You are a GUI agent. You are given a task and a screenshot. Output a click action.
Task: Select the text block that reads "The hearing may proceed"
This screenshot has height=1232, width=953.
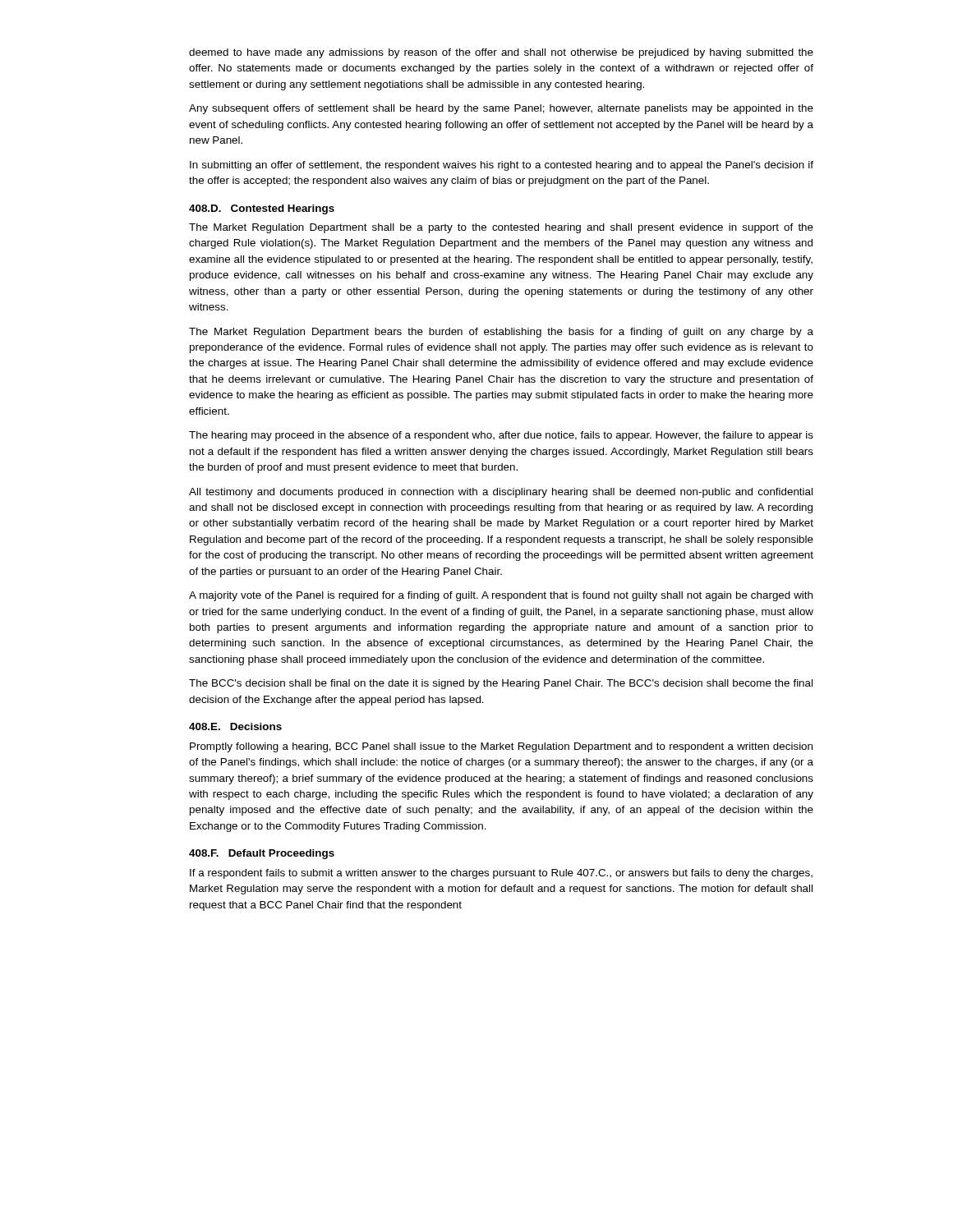[501, 451]
